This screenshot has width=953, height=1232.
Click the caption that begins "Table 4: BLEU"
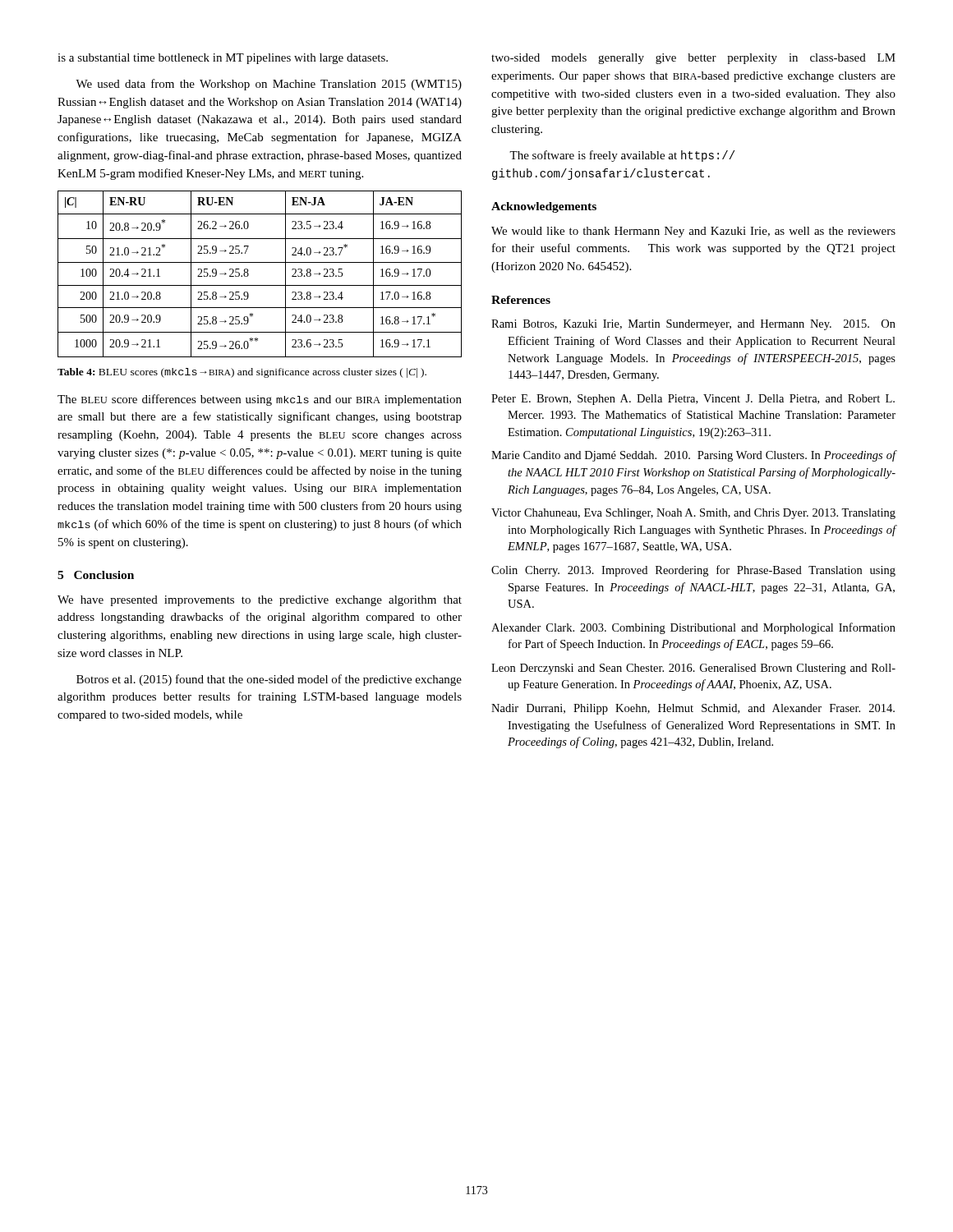pyautogui.click(x=260, y=372)
